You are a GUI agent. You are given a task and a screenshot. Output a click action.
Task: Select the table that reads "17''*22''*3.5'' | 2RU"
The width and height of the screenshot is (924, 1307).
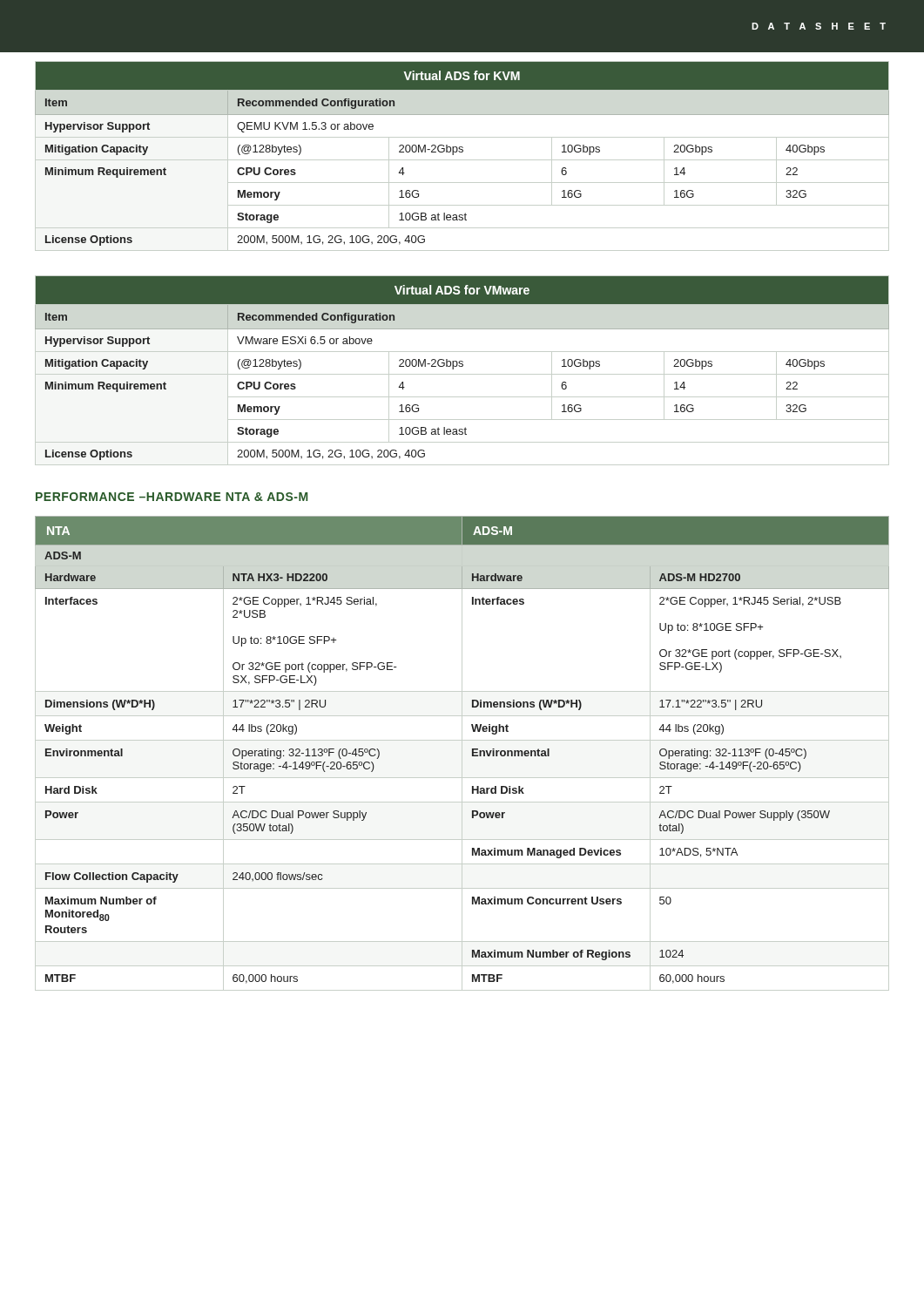point(462,753)
